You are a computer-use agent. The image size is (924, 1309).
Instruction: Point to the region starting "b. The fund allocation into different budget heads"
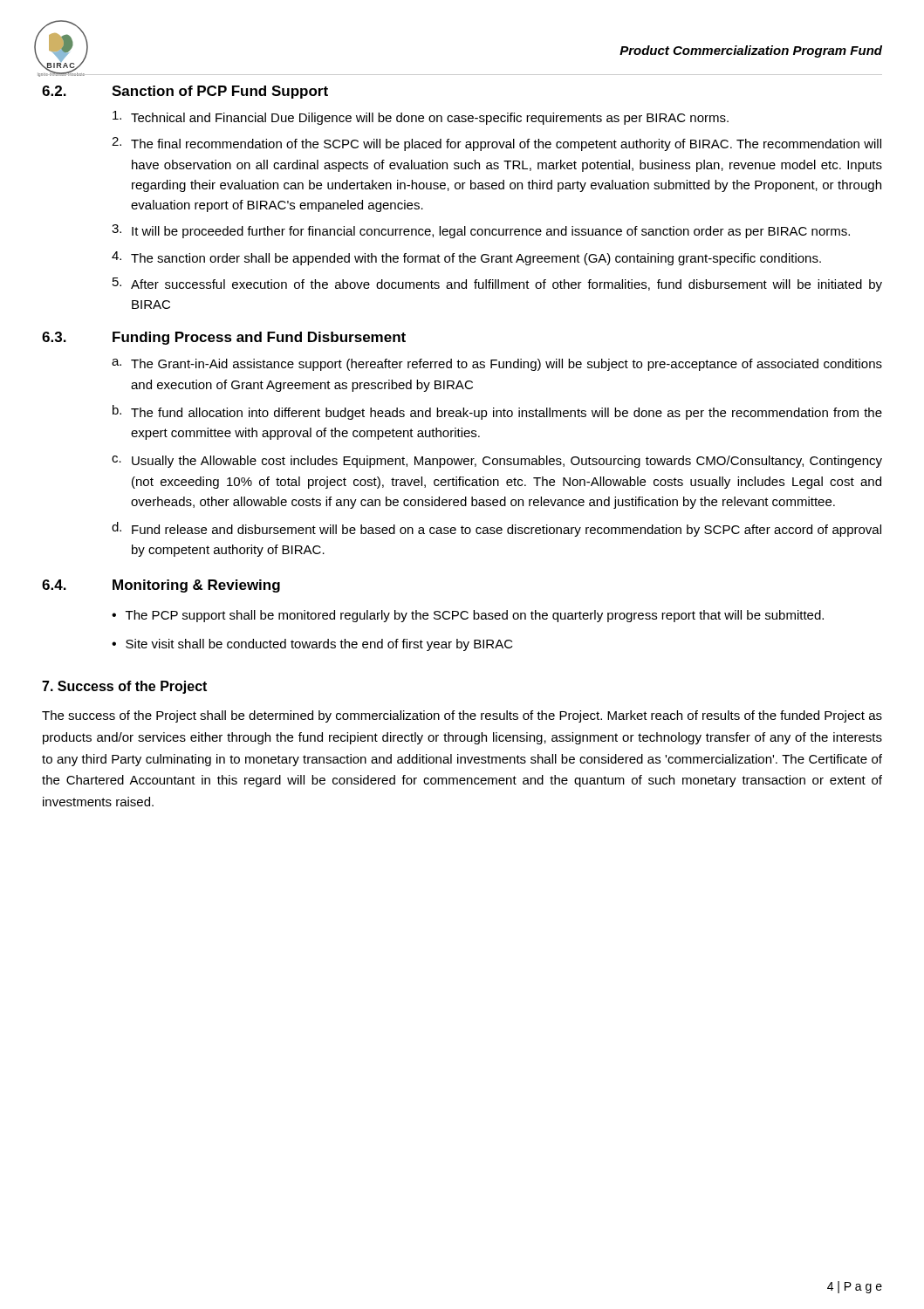click(497, 422)
